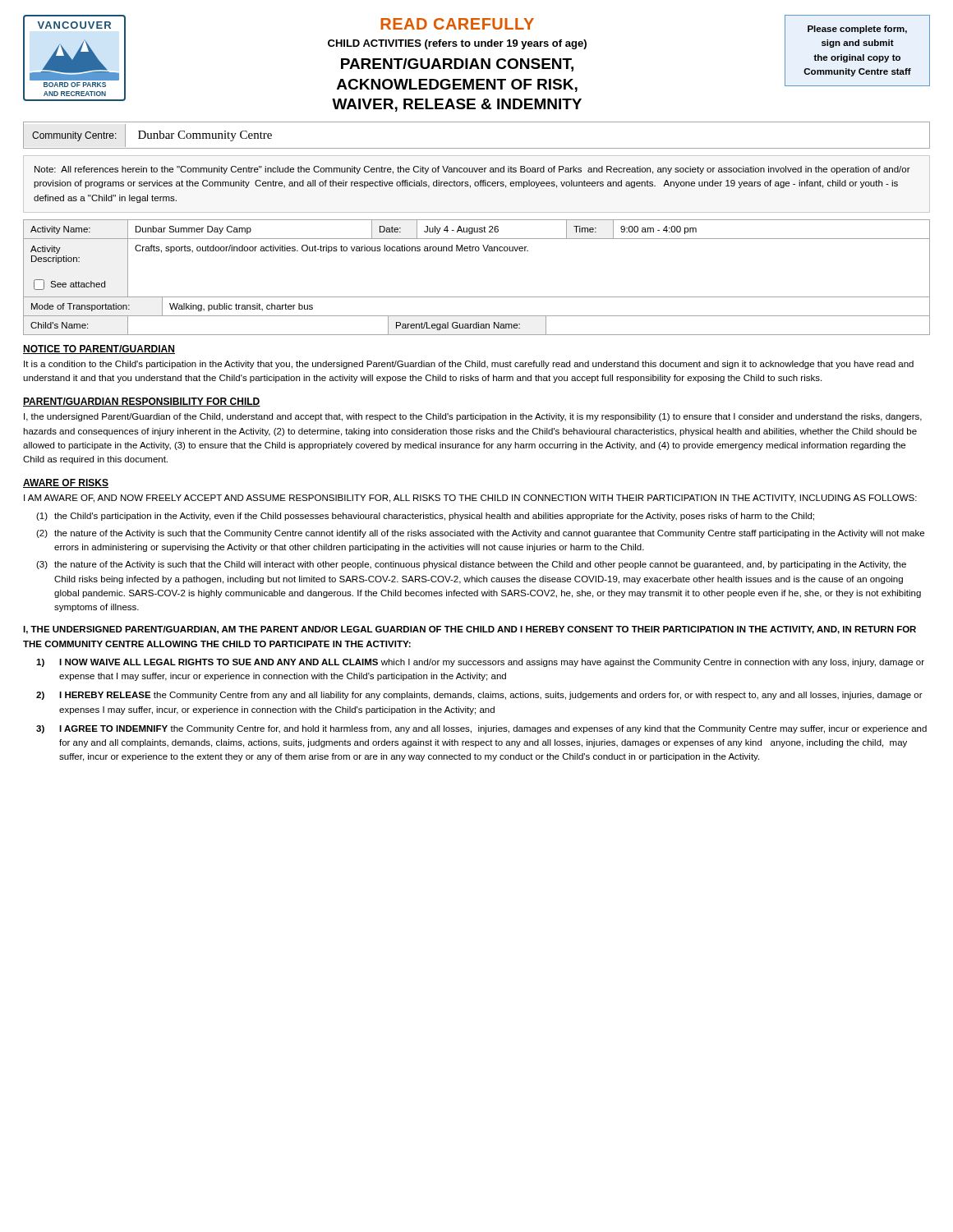This screenshot has width=953, height=1232.
Task: Click on the text starting "1) I NOW WAIVE ALL LEGAL"
Action: [483, 669]
